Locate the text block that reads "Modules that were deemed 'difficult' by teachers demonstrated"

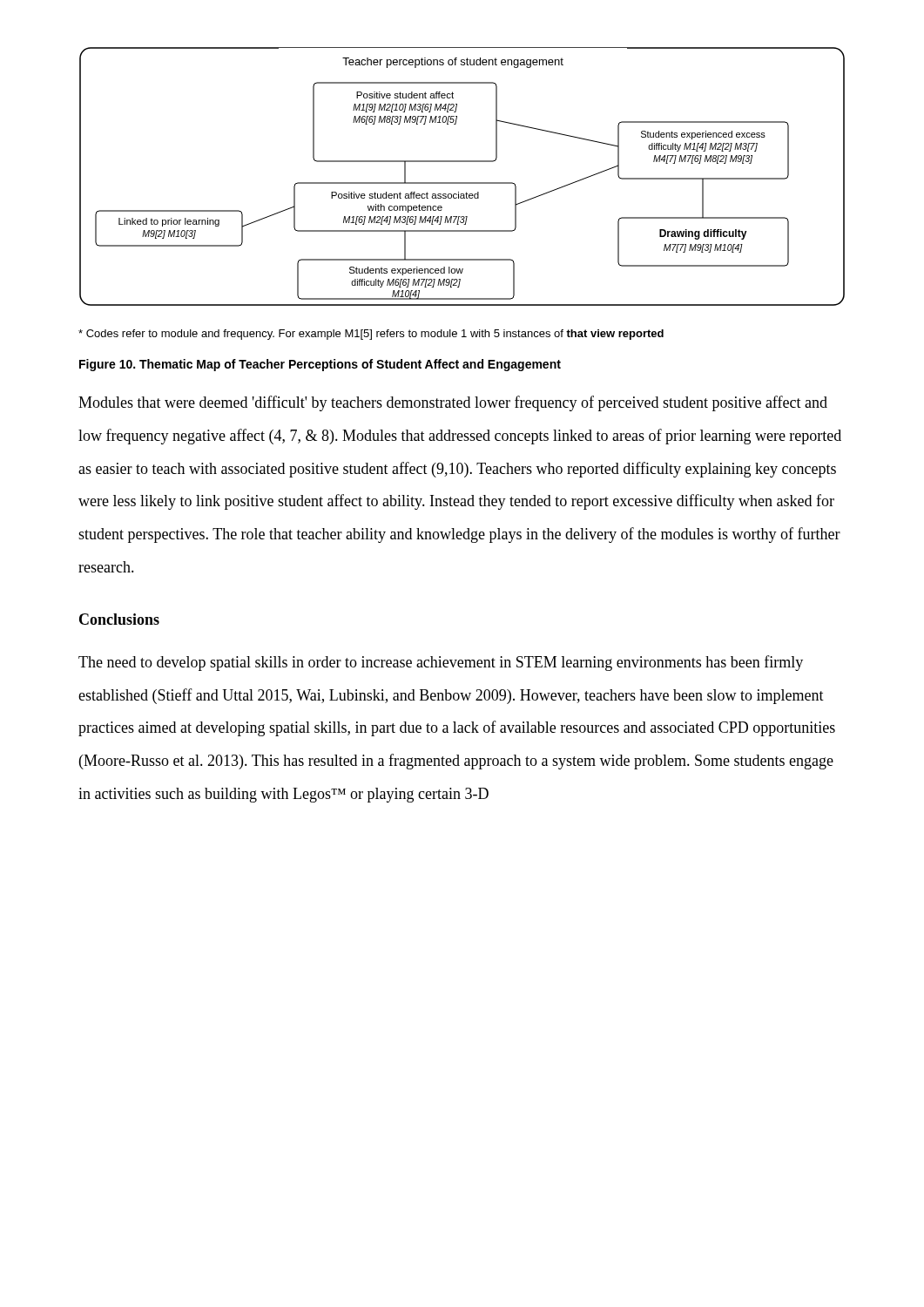(x=460, y=485)
